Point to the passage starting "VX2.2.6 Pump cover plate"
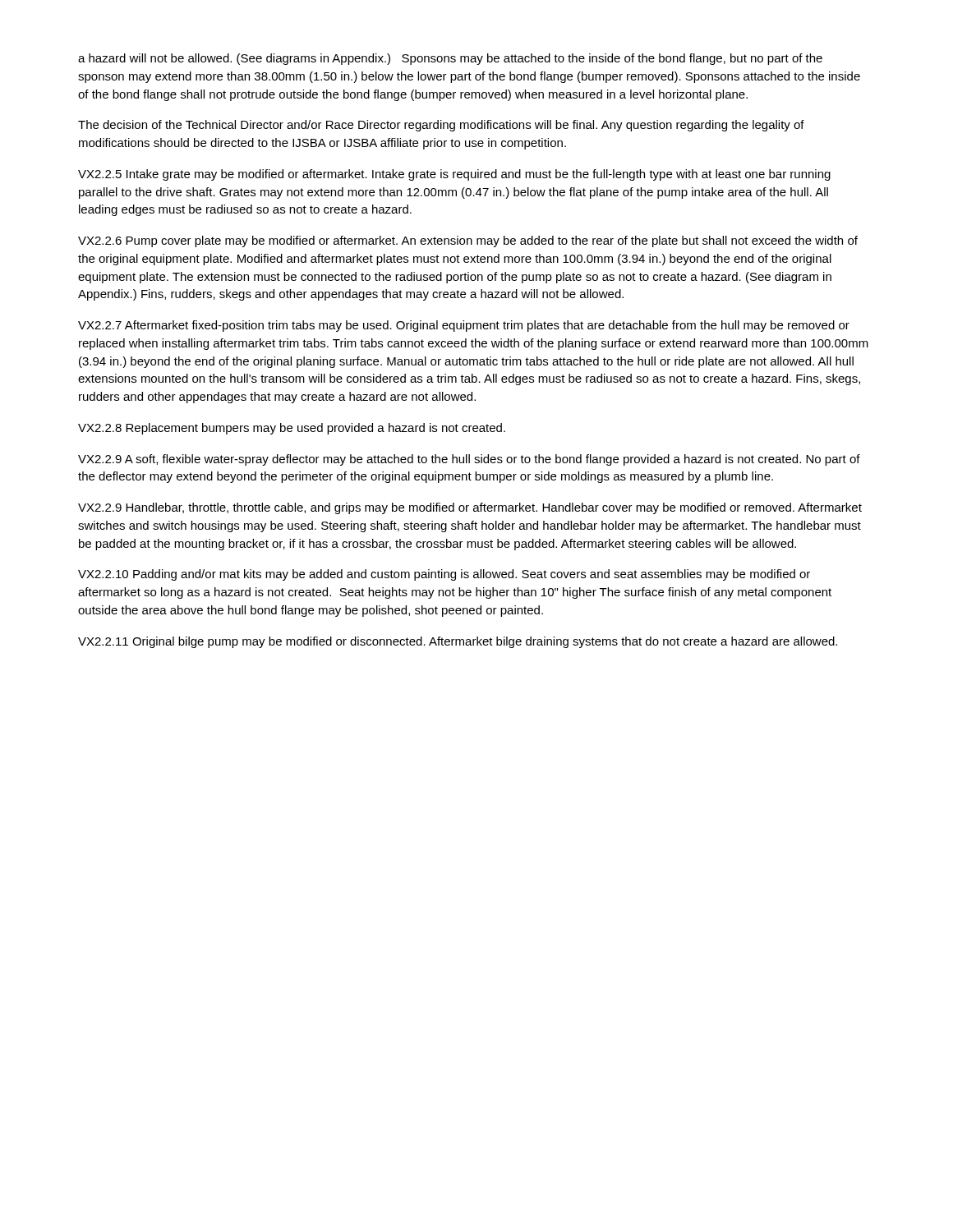The image size is (953, 1232). click(468, 267)
